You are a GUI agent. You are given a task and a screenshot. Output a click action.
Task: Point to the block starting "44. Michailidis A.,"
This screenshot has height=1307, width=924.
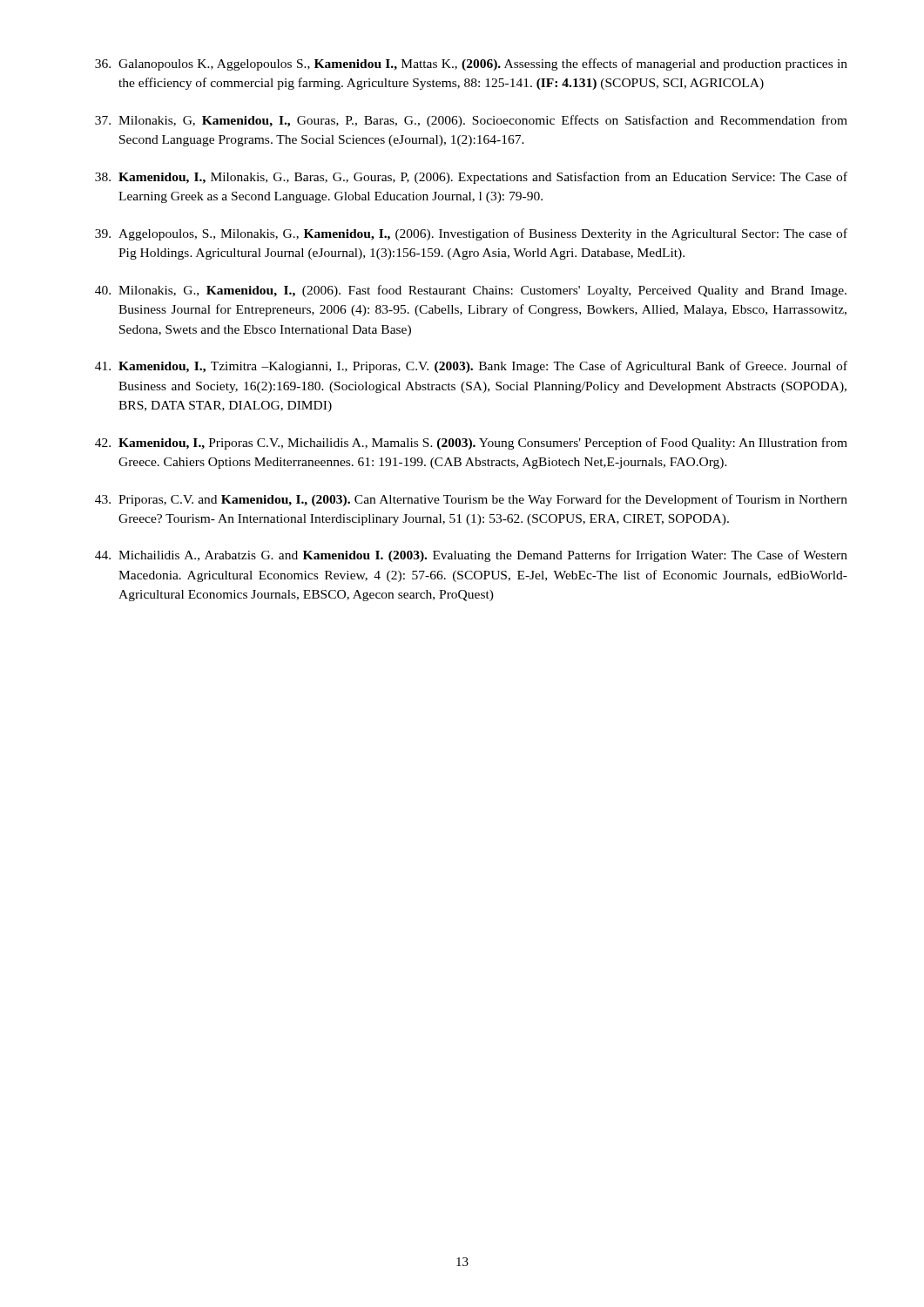tap(462, 575)
